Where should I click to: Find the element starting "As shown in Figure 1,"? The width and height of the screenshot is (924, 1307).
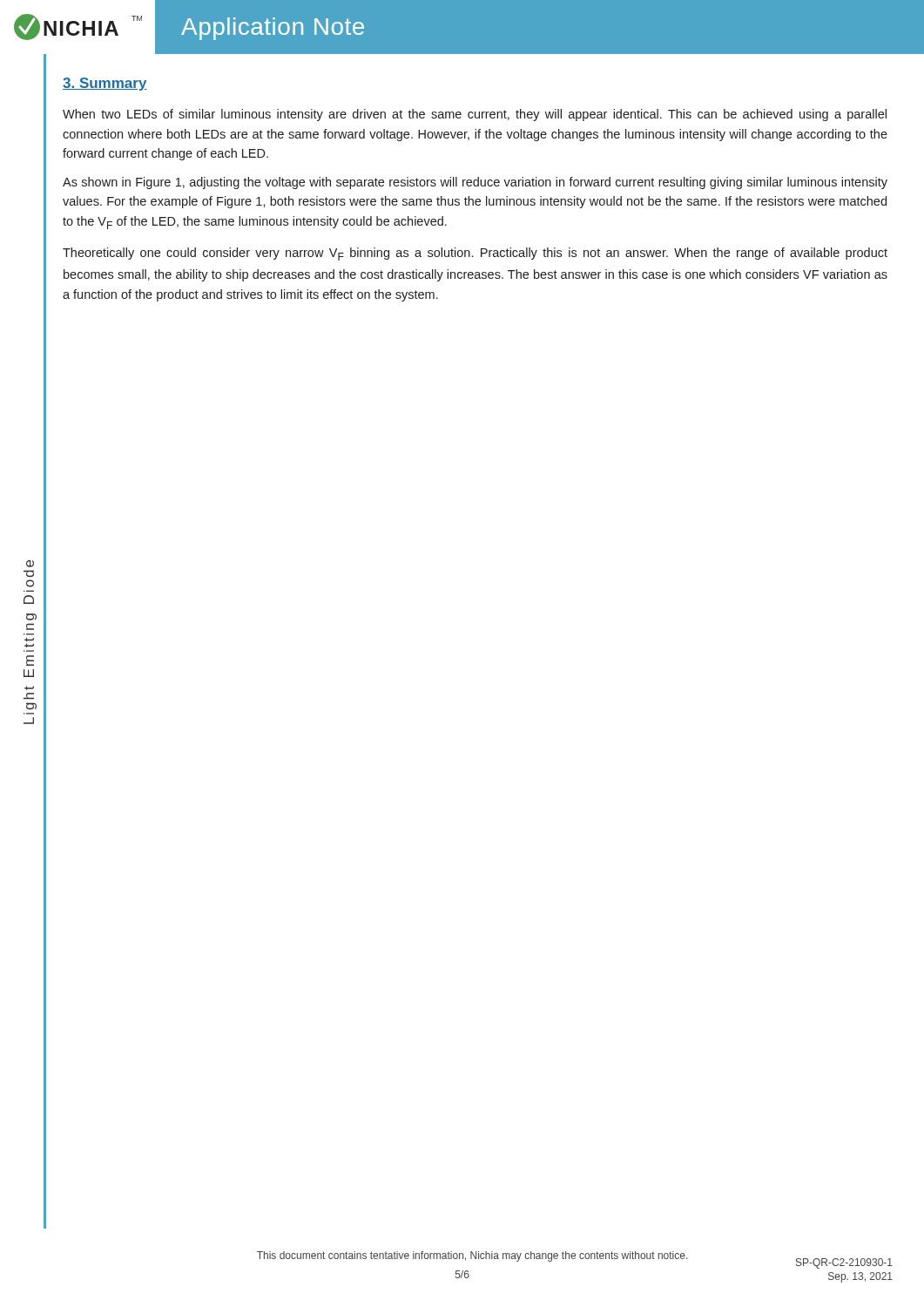point(475,203)
